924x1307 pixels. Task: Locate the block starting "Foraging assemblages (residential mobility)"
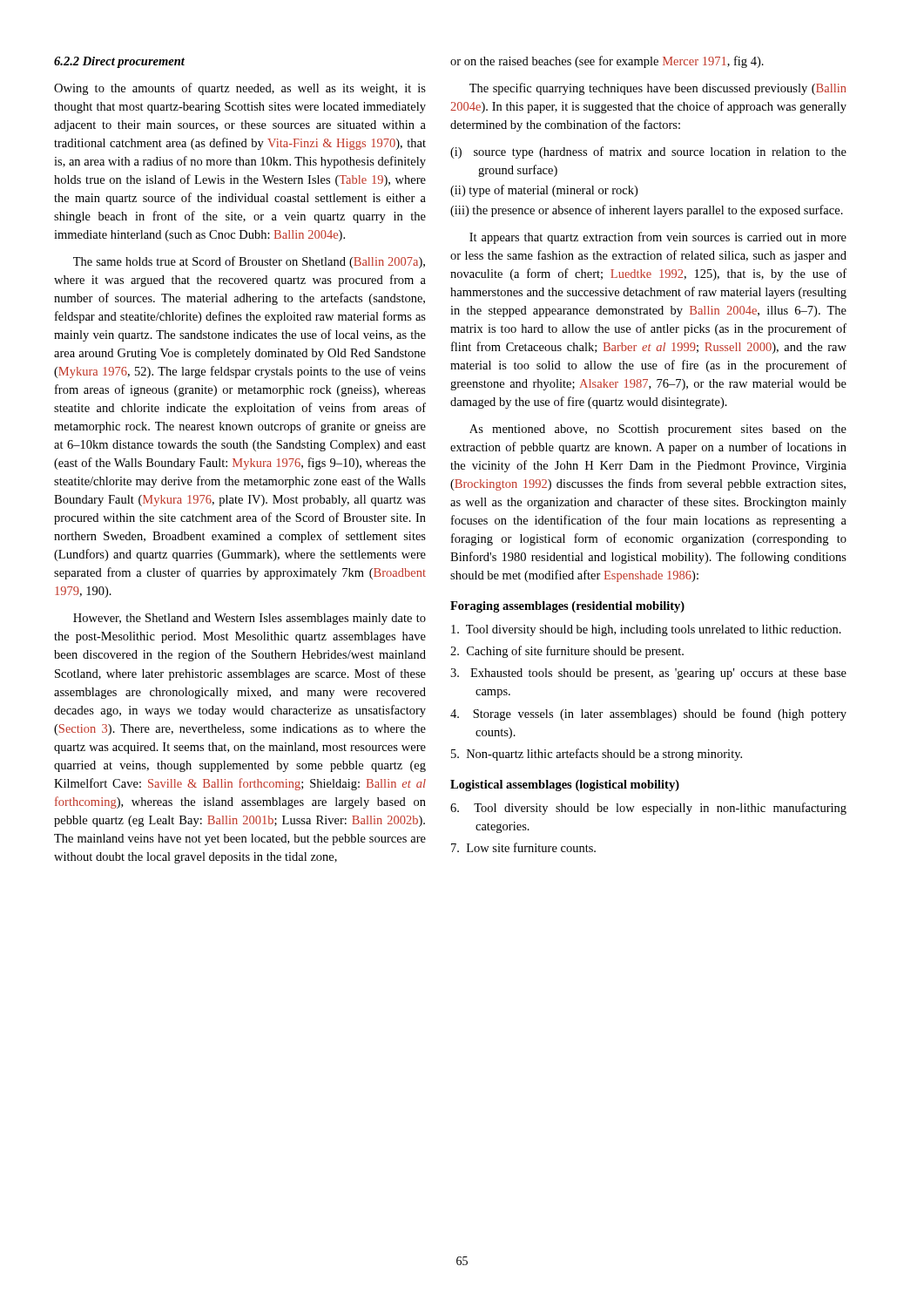[648, 606]
